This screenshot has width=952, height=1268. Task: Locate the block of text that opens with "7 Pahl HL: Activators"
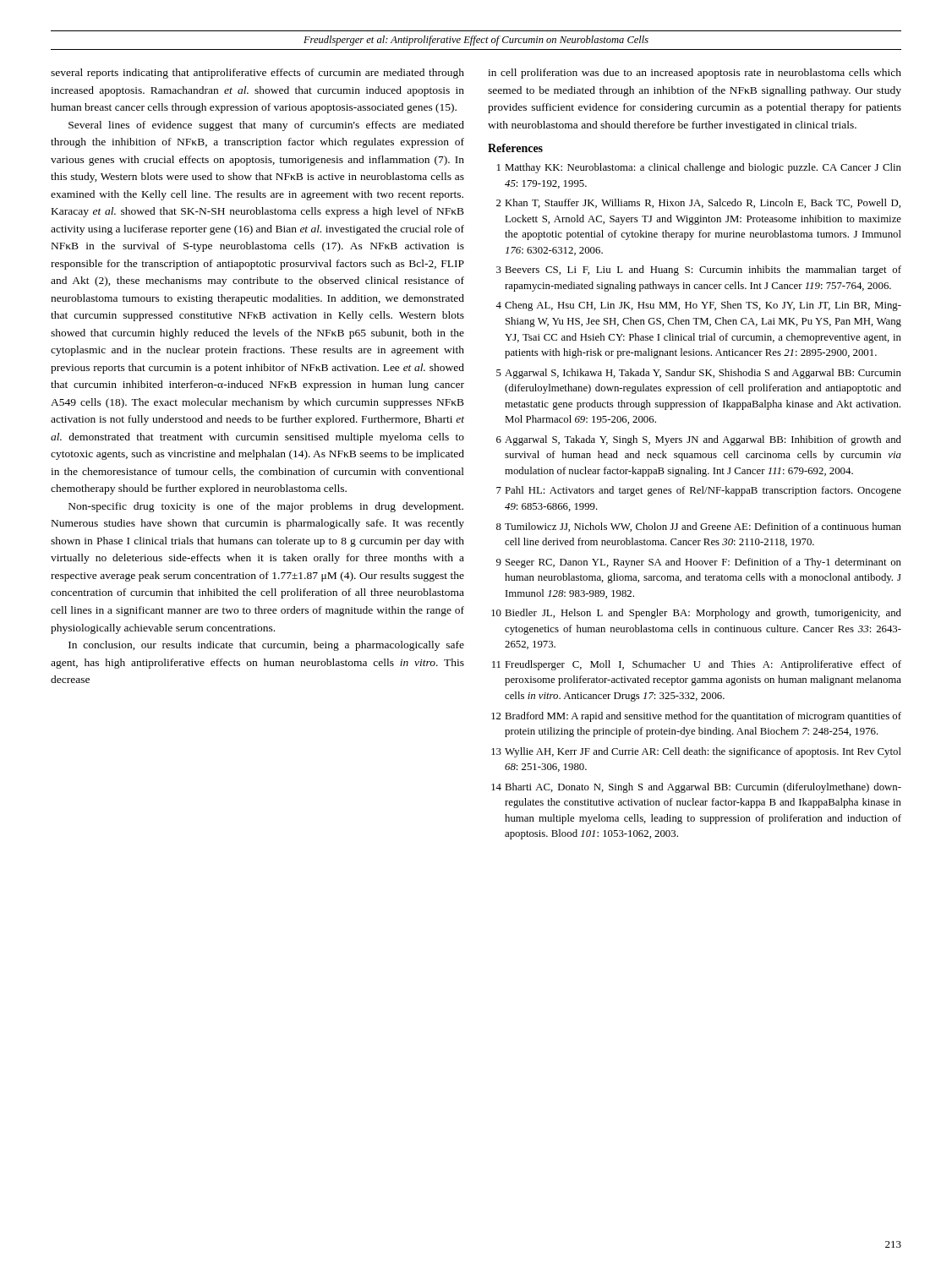point(695,499)
